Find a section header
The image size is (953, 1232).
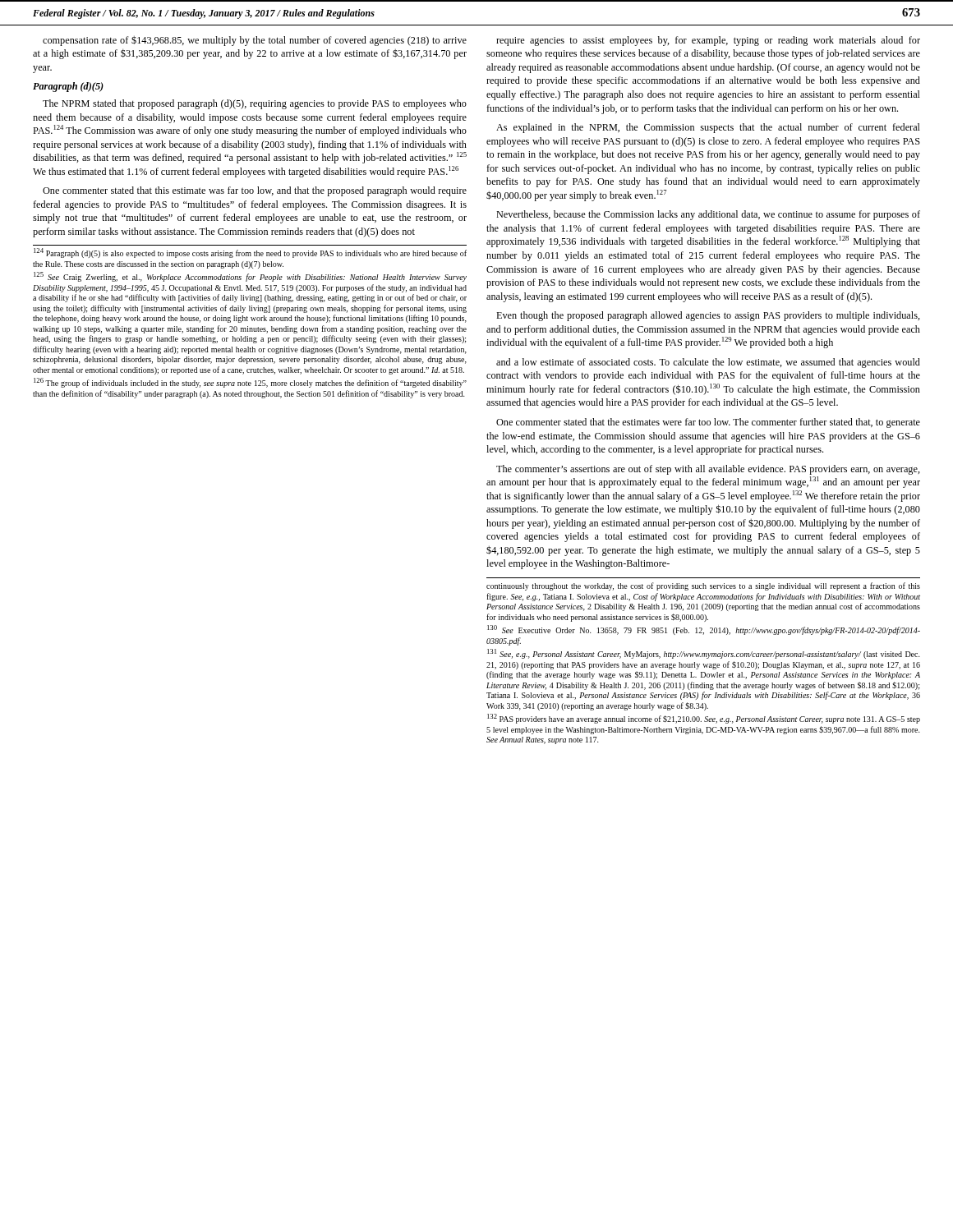[x=68, y=87]
